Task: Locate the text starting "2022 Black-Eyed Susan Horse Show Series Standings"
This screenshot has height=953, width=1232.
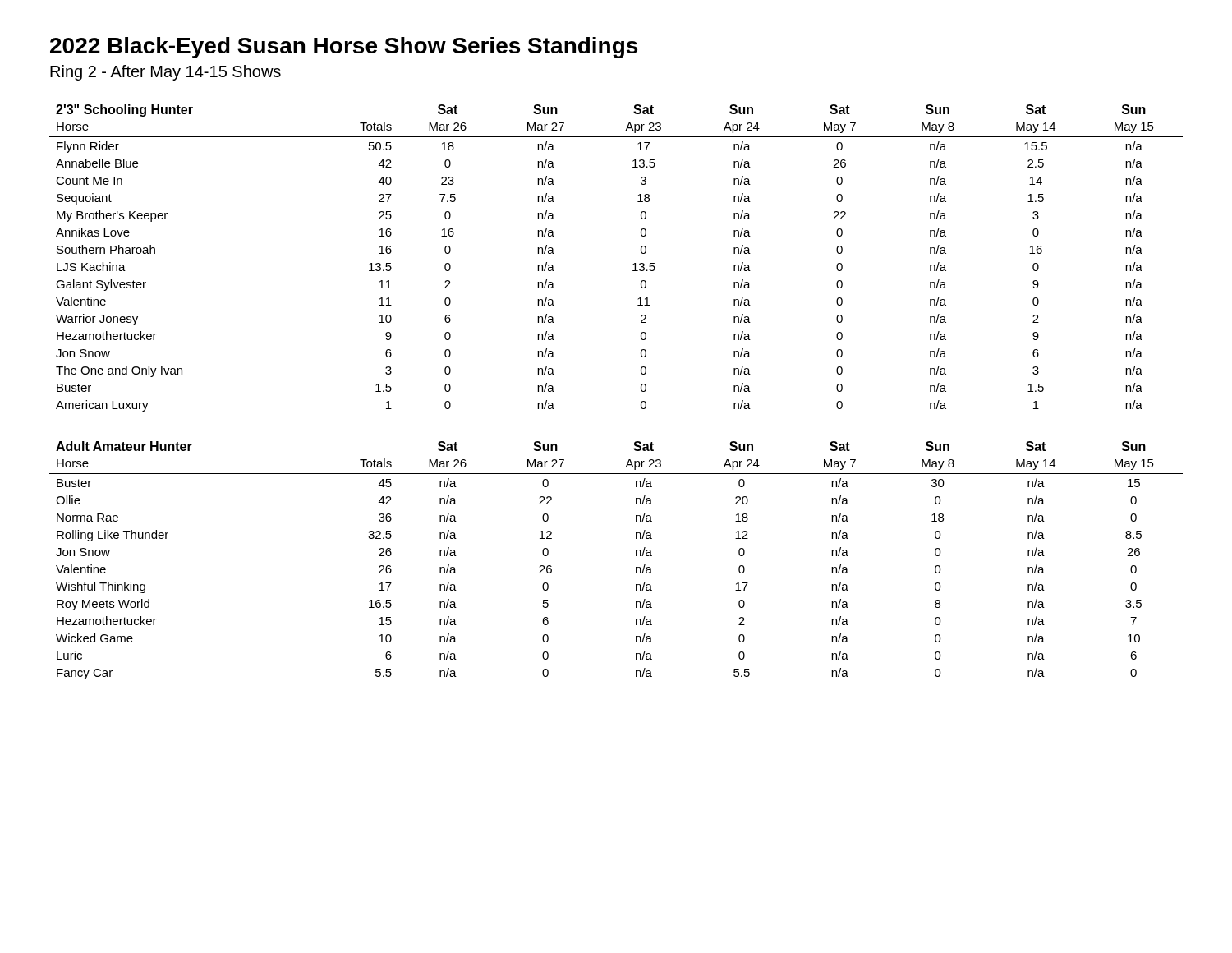Action: pyautogui.click(x=344, y=46)
